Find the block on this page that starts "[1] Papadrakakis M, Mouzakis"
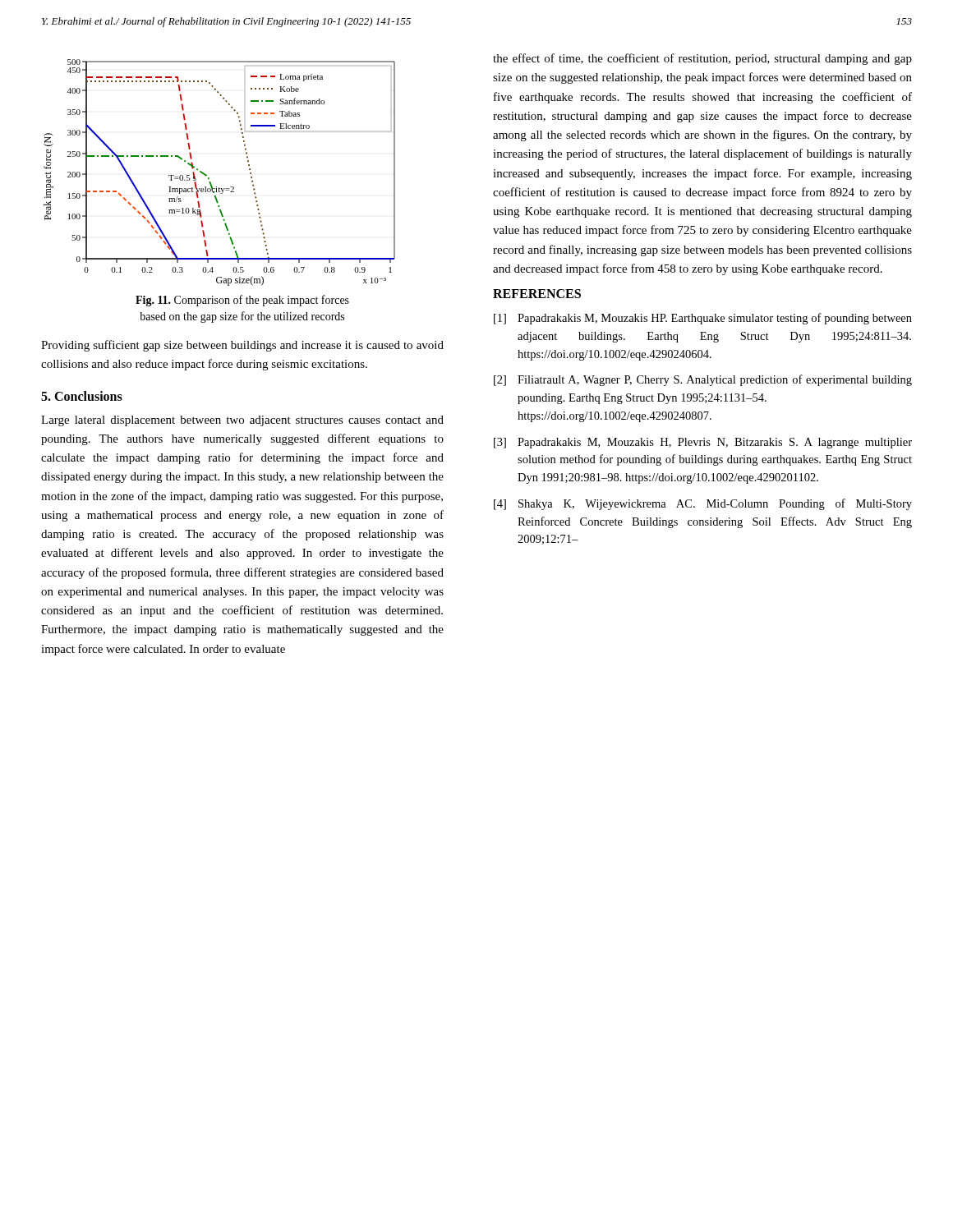The height and width of the screenshot is (1232, 953). (702, 336)
